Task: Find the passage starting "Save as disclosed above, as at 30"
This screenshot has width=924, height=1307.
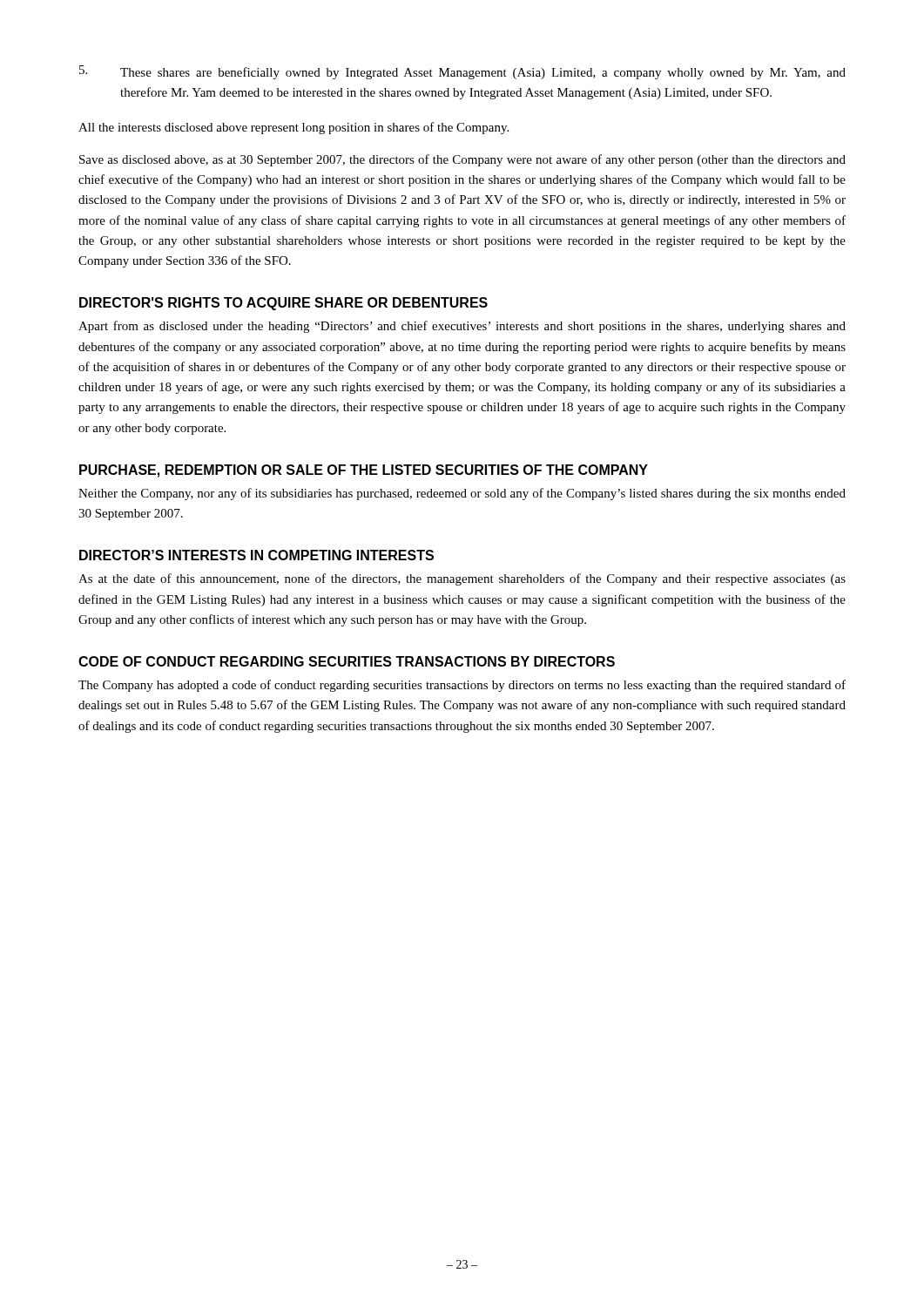Action: (x=462, y=210)
